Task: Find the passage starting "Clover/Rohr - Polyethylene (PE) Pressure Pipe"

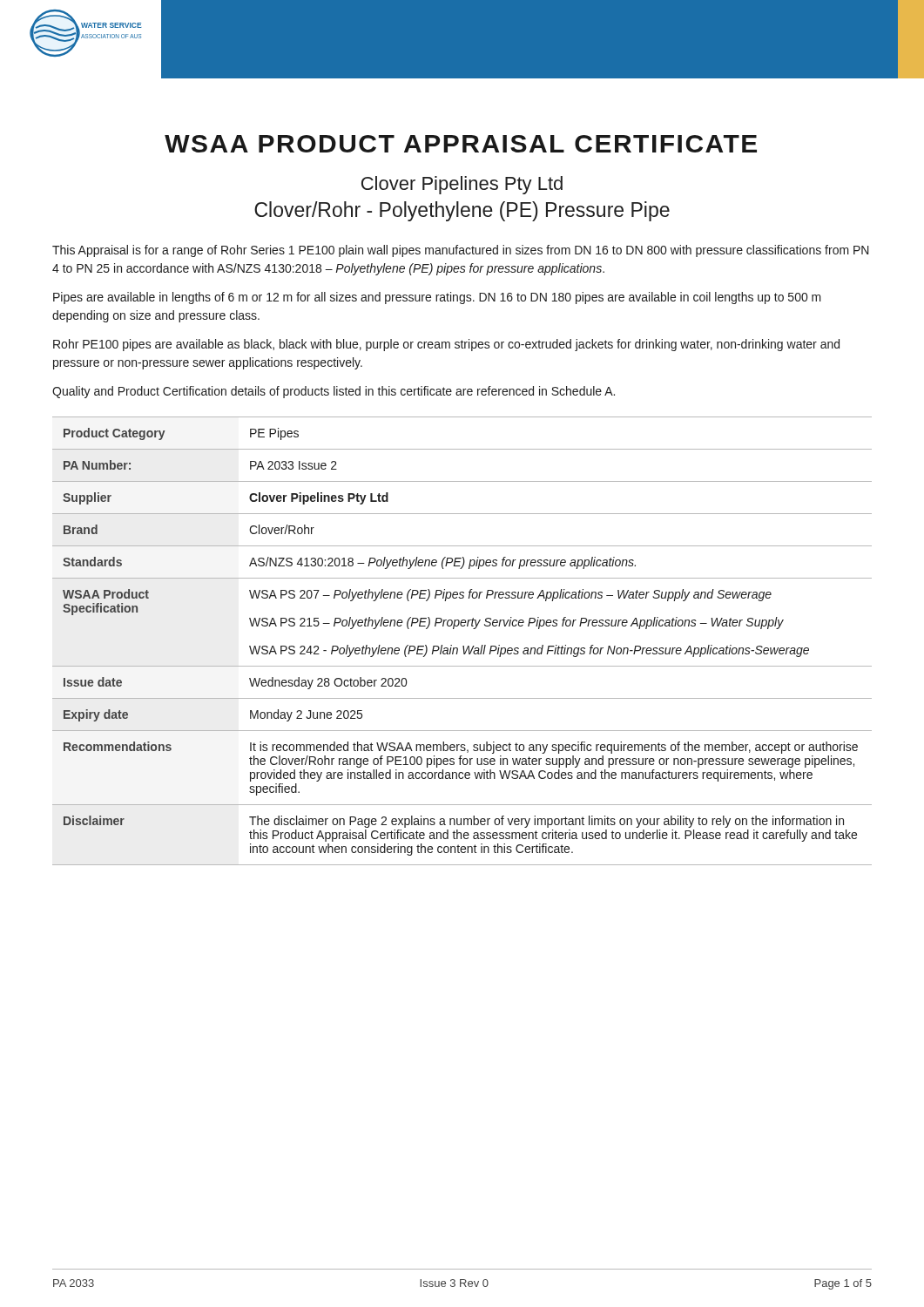Action: click(462, 210)
